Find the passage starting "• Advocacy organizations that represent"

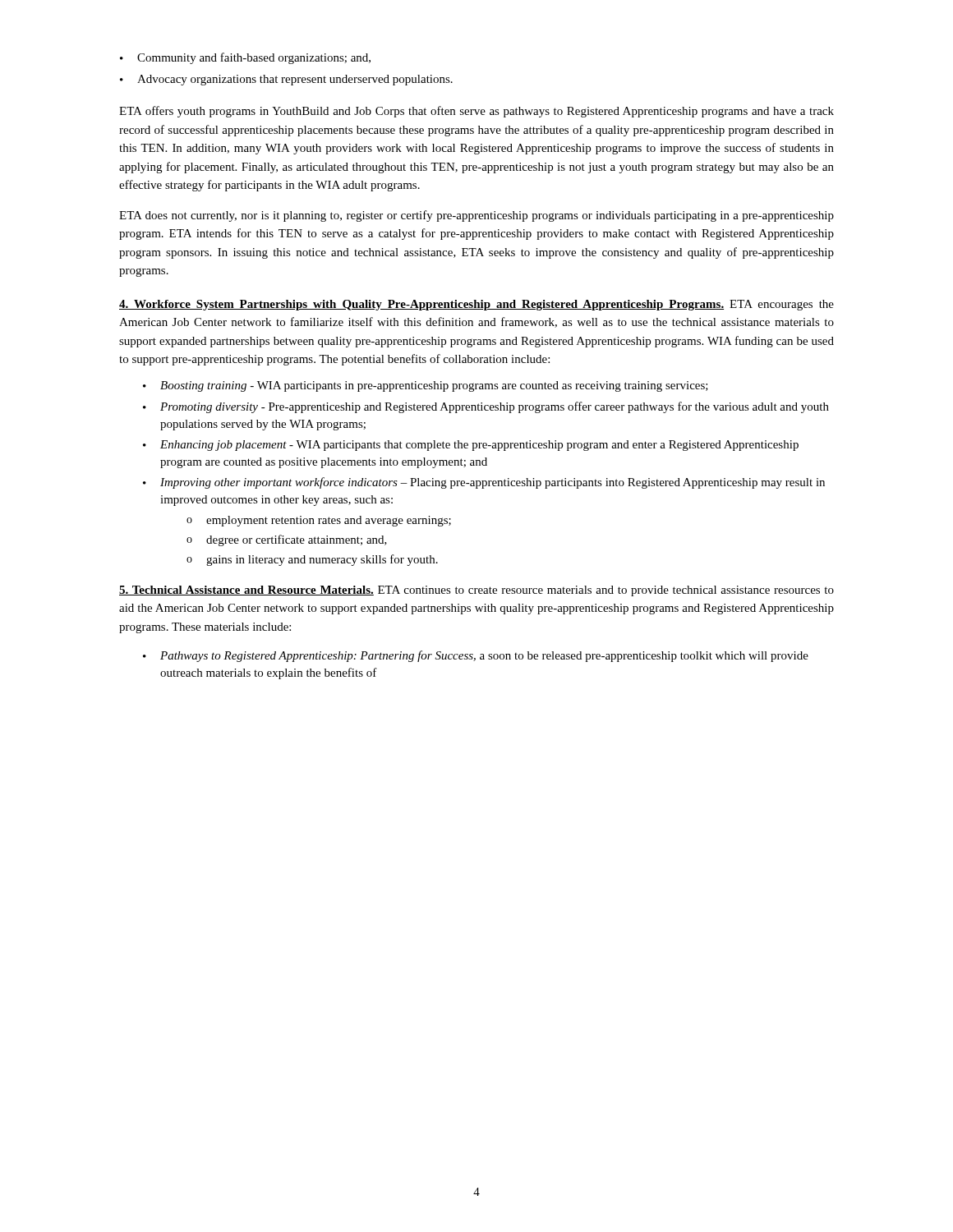coord(286,80)
